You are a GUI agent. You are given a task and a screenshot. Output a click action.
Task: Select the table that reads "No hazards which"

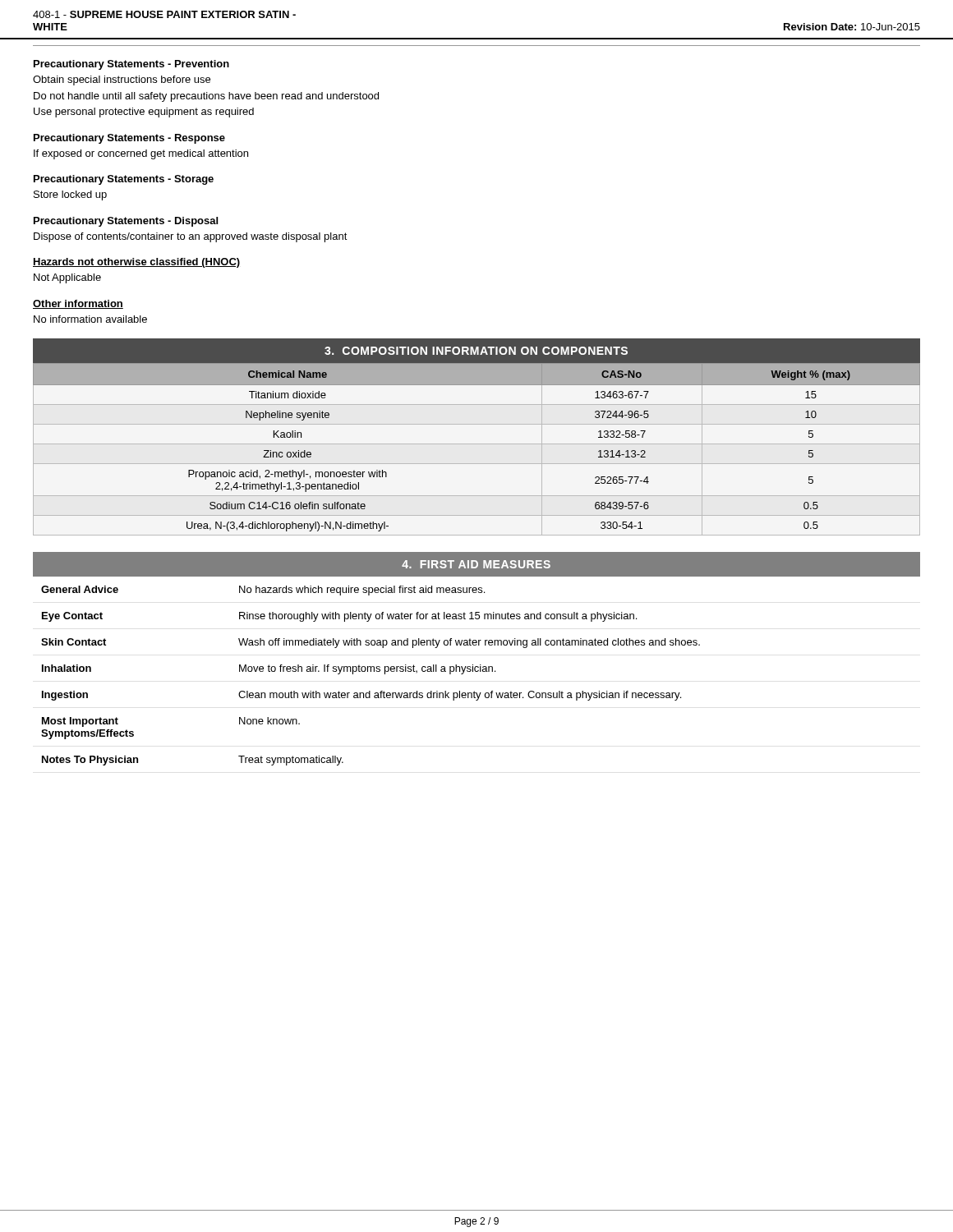coord(476,675)
